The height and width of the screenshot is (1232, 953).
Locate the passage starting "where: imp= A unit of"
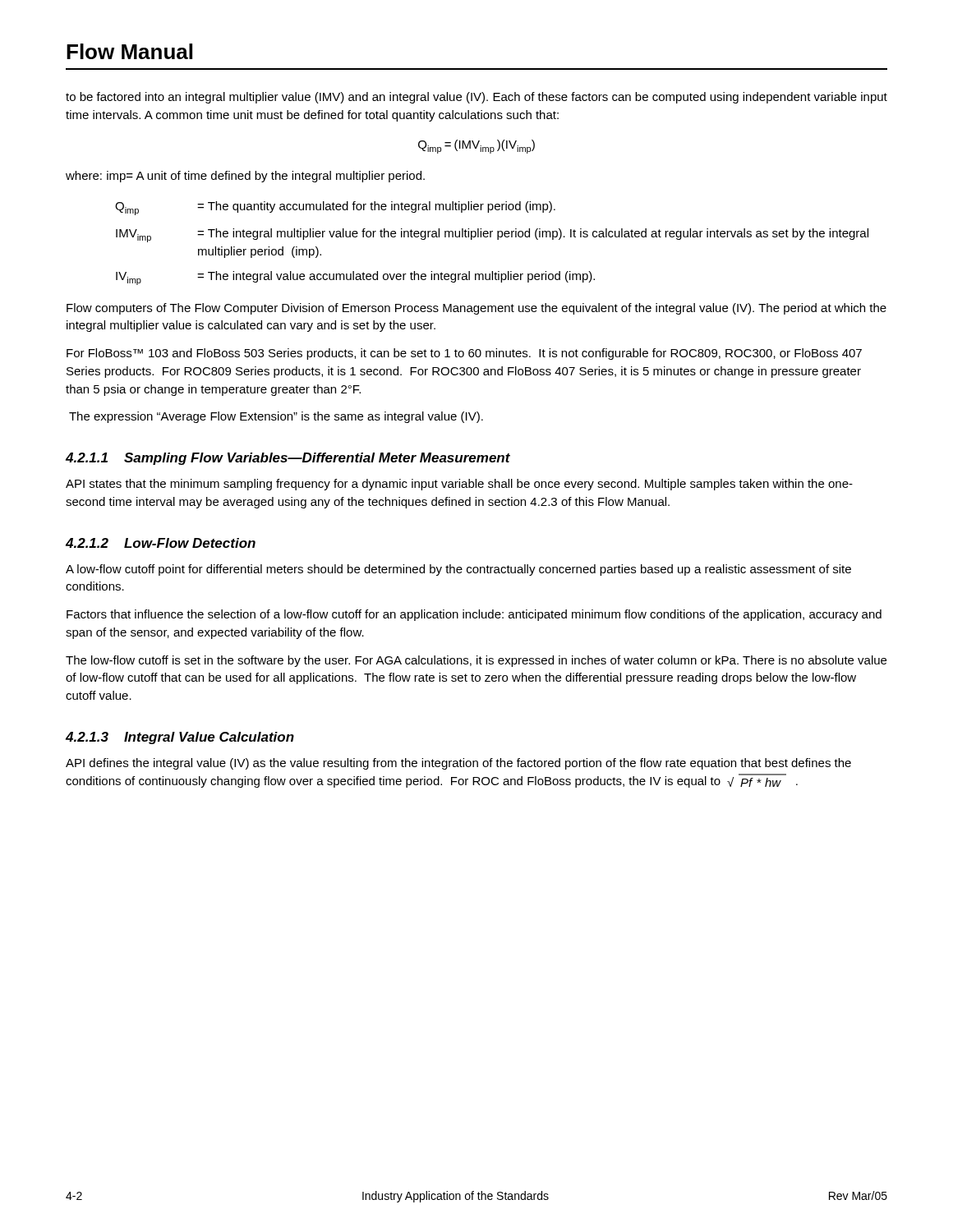point(246,175)
